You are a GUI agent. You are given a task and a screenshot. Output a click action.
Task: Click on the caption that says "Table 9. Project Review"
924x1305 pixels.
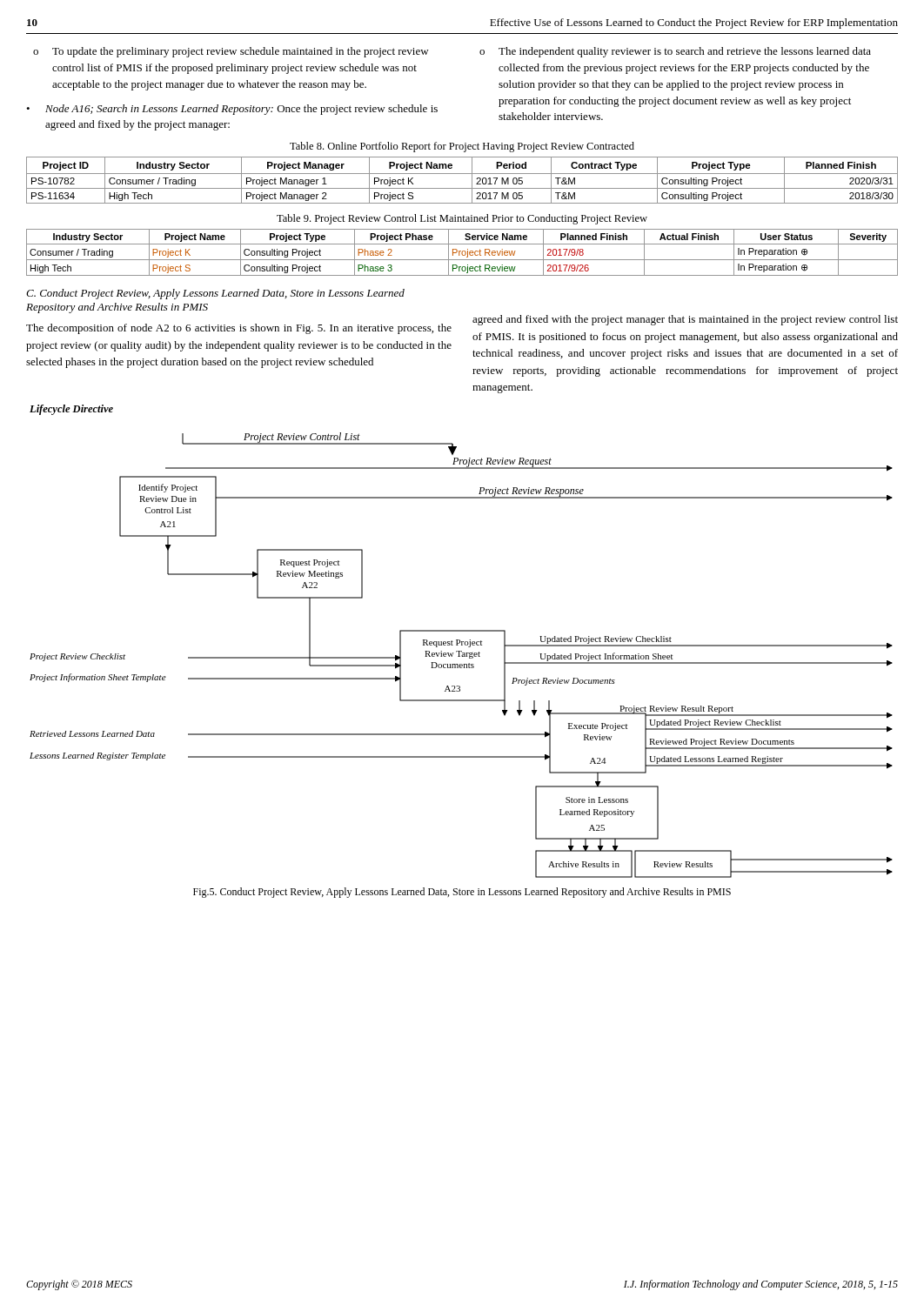[x=462, y=219]
